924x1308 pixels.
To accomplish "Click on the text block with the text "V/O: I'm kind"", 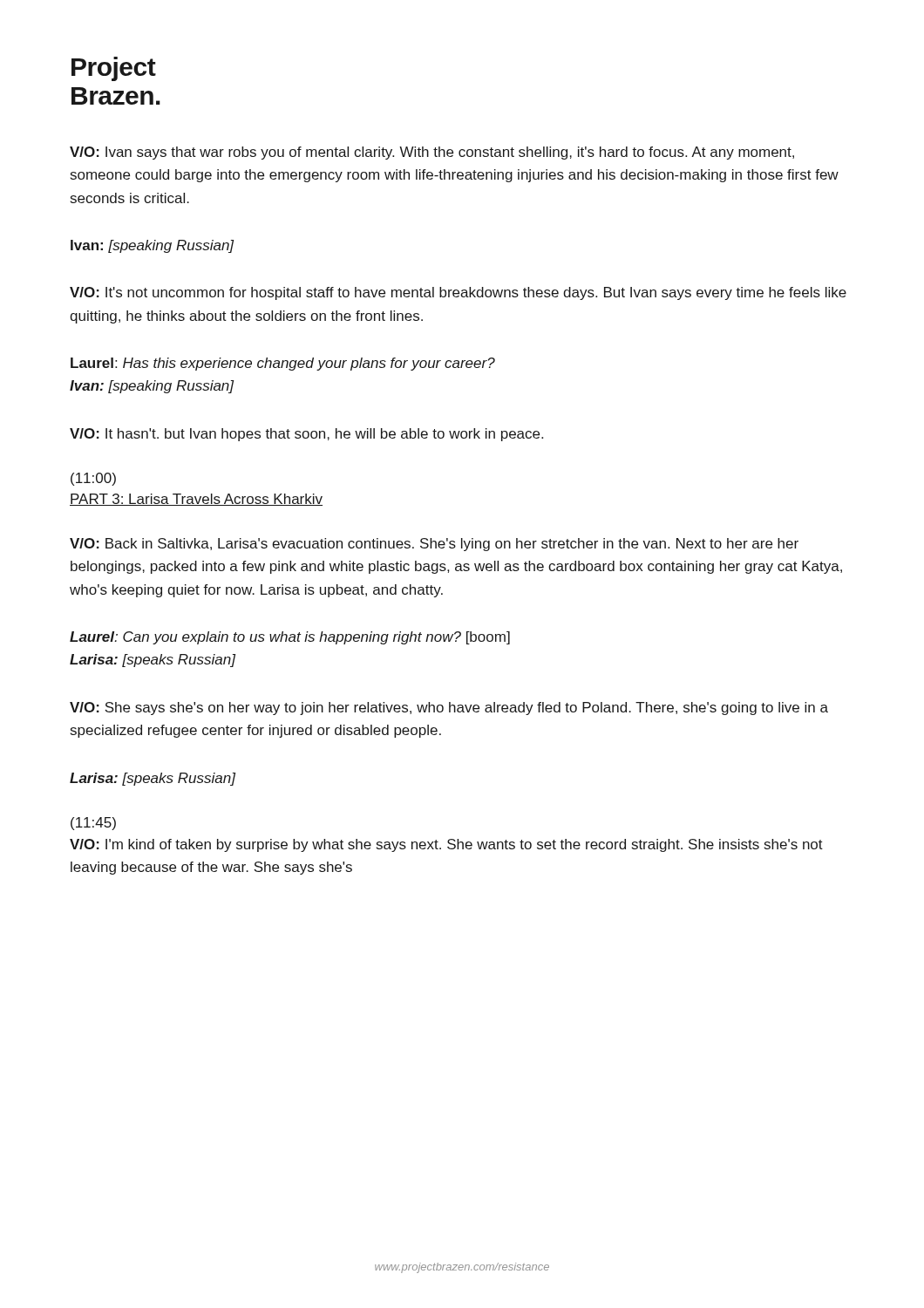I will (446, 856).
